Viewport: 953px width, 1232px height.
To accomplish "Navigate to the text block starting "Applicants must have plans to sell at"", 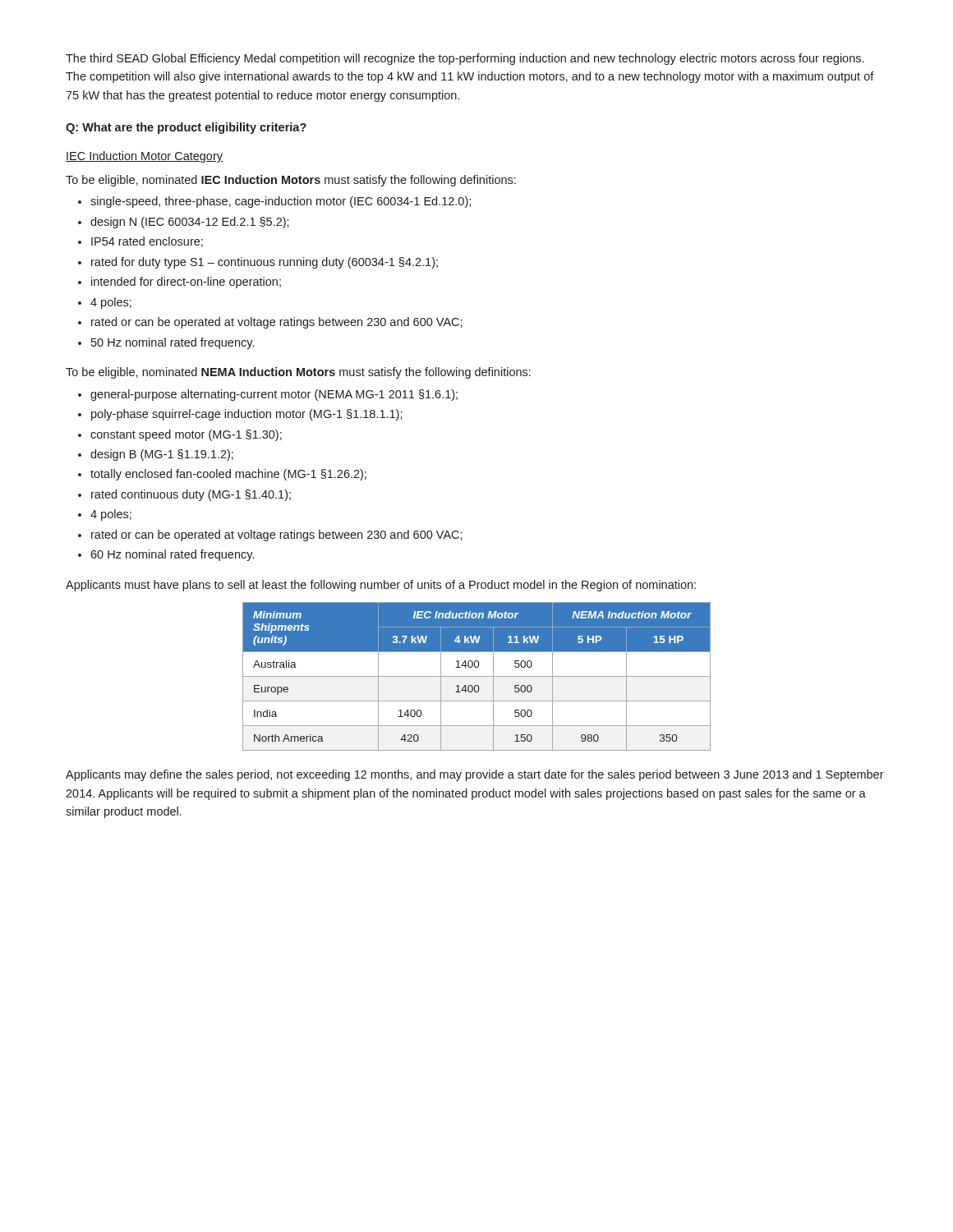I will [x=381, y=585].
